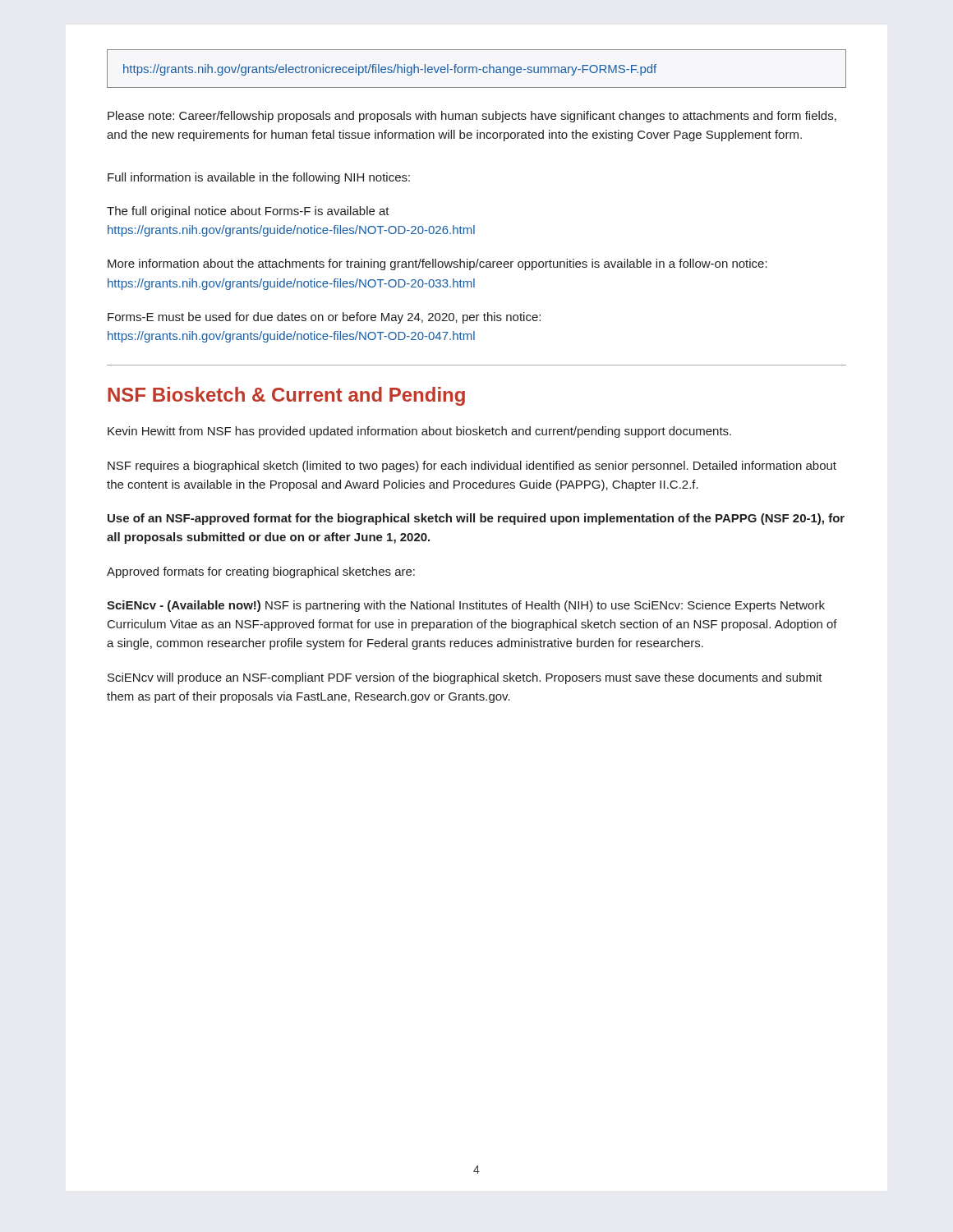Locate the text block that reads "SciENcv will produce an NSF-compliant PDF version of"
953x1232 pixels.
click(464, 686)
